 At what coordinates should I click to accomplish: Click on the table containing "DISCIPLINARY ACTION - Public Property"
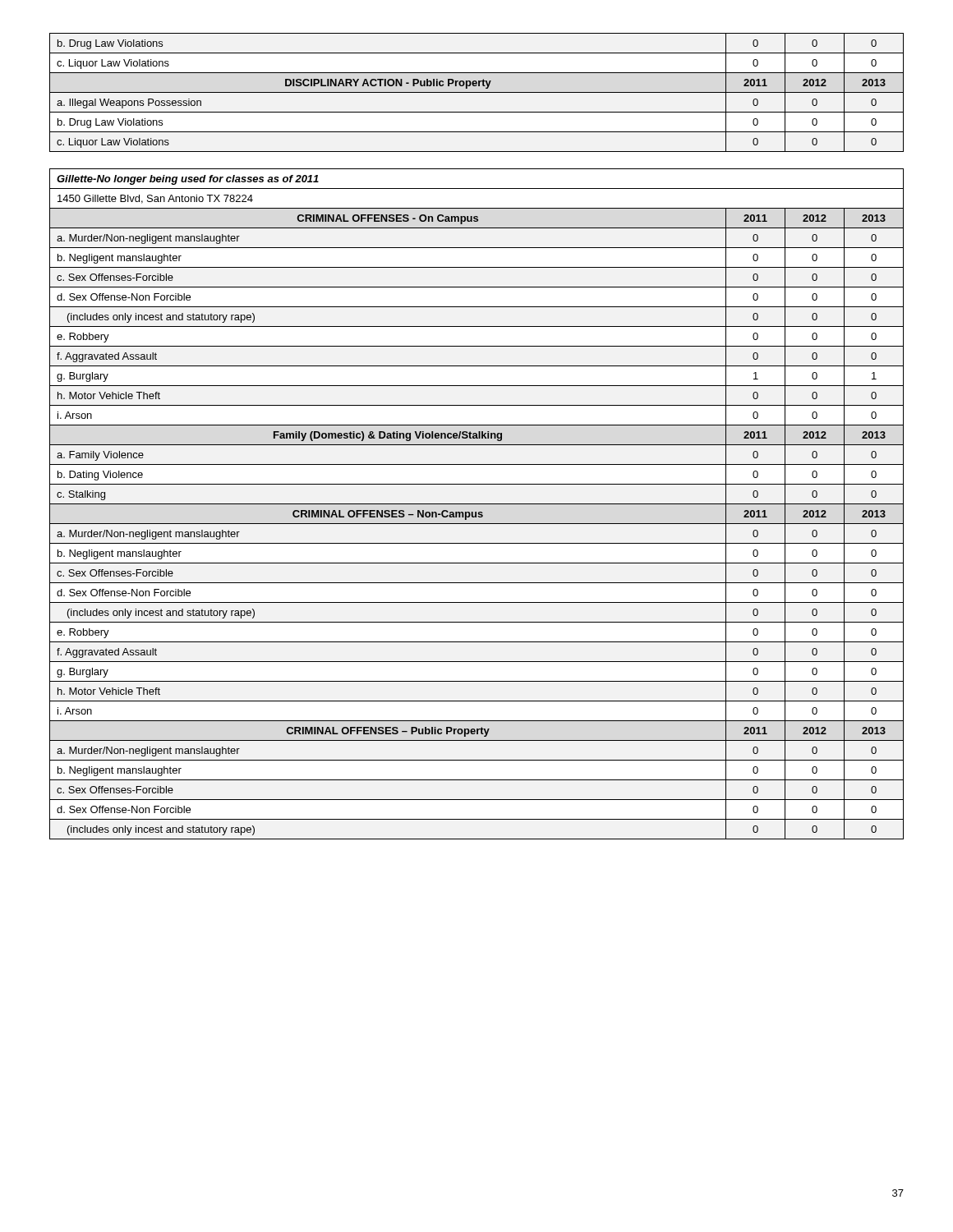pos(476,92)
